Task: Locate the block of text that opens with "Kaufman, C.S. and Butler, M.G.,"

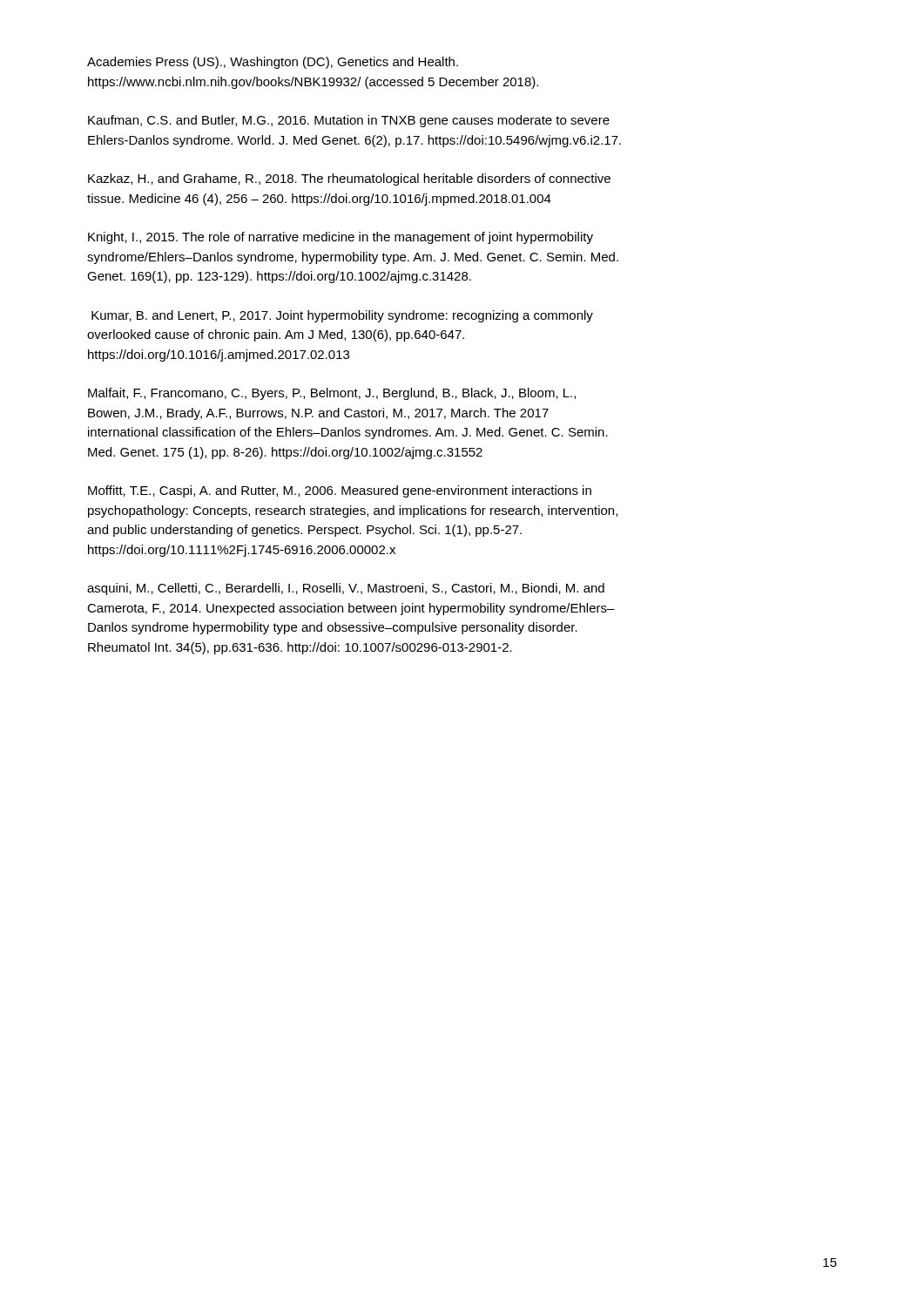Action: [355, 130]
